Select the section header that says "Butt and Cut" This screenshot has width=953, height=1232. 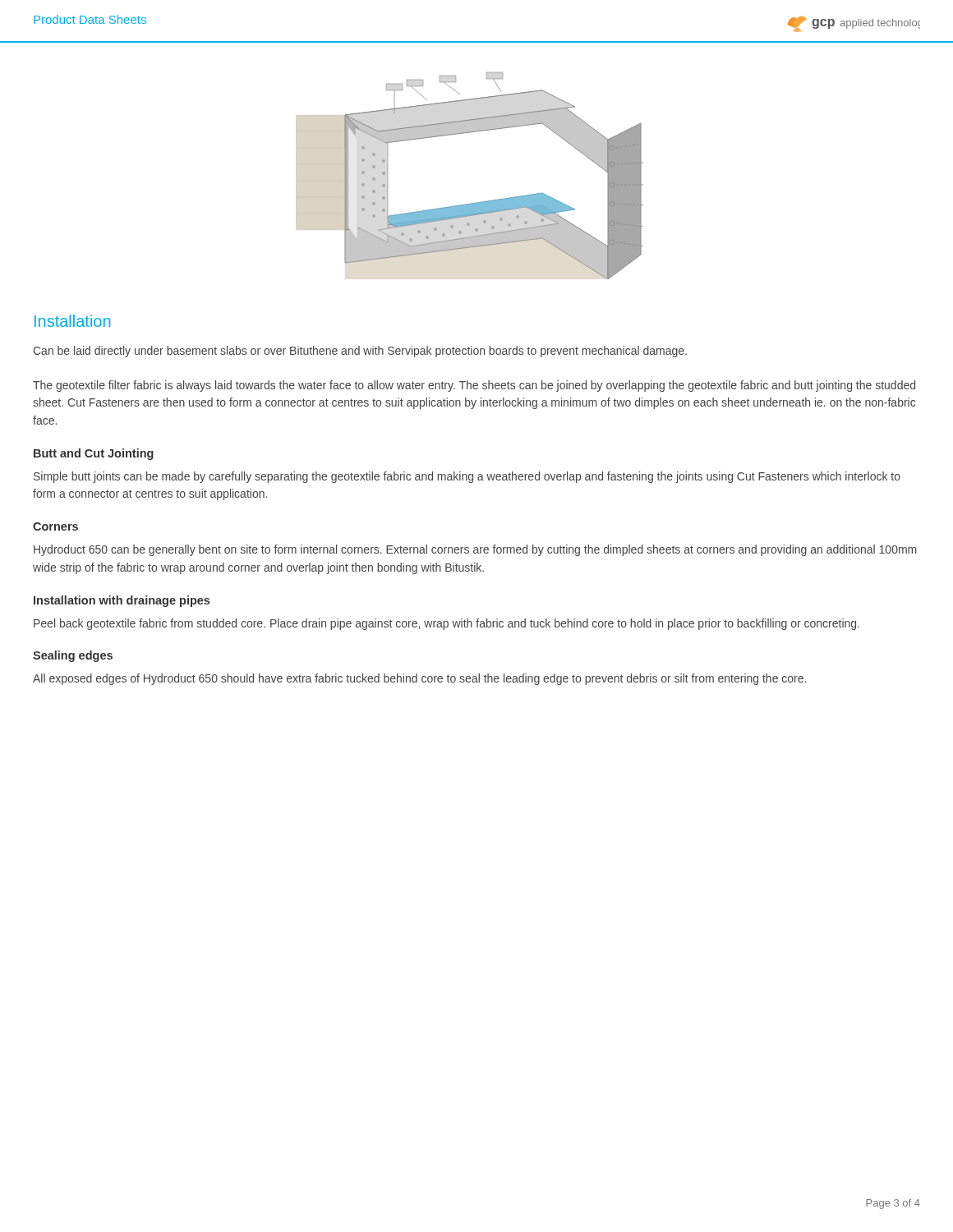(94, 454)
